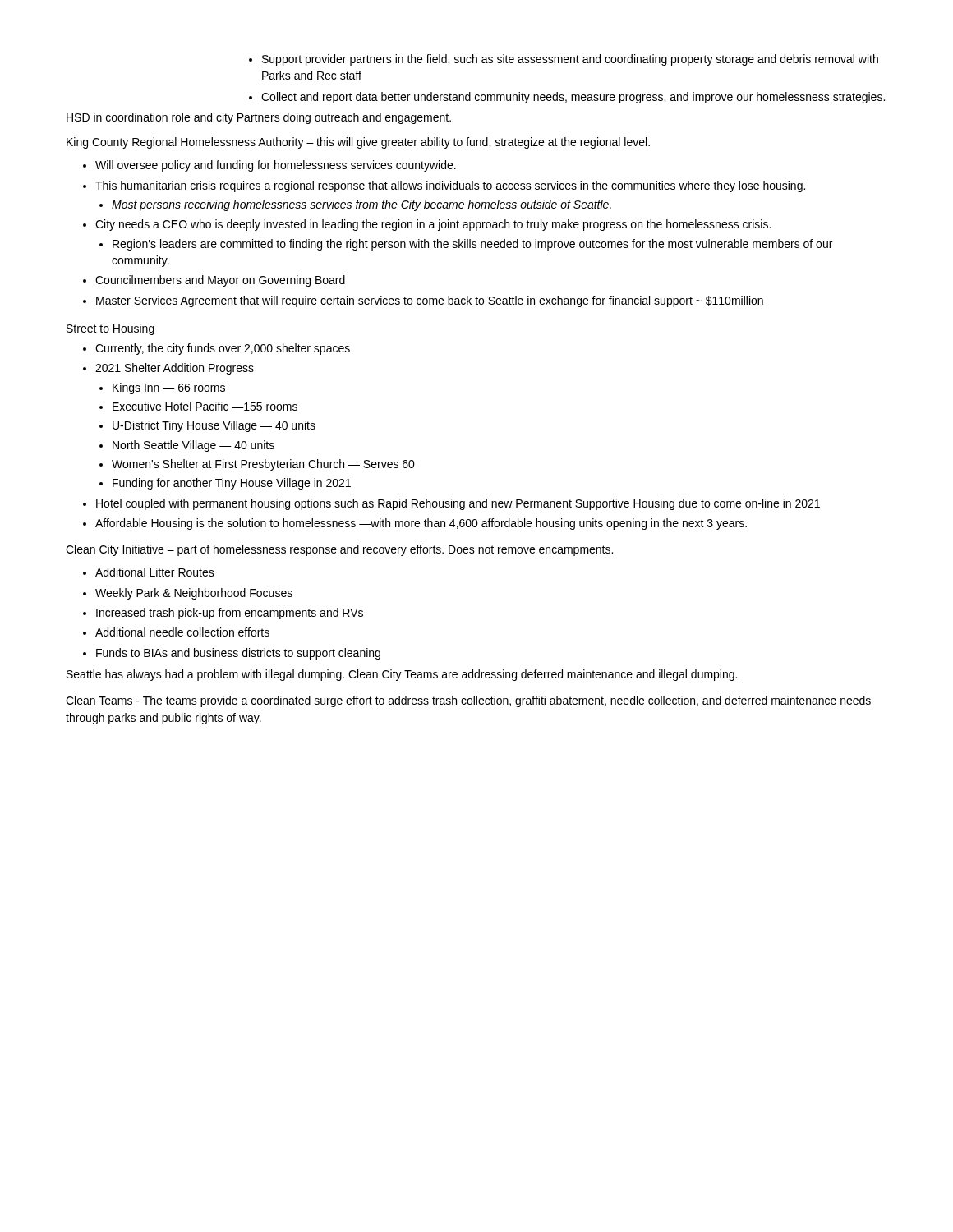This screenshot has height=1232, width=953.
Task: Locate the list item that says "Will oversee policy and"
Action: 485,233
